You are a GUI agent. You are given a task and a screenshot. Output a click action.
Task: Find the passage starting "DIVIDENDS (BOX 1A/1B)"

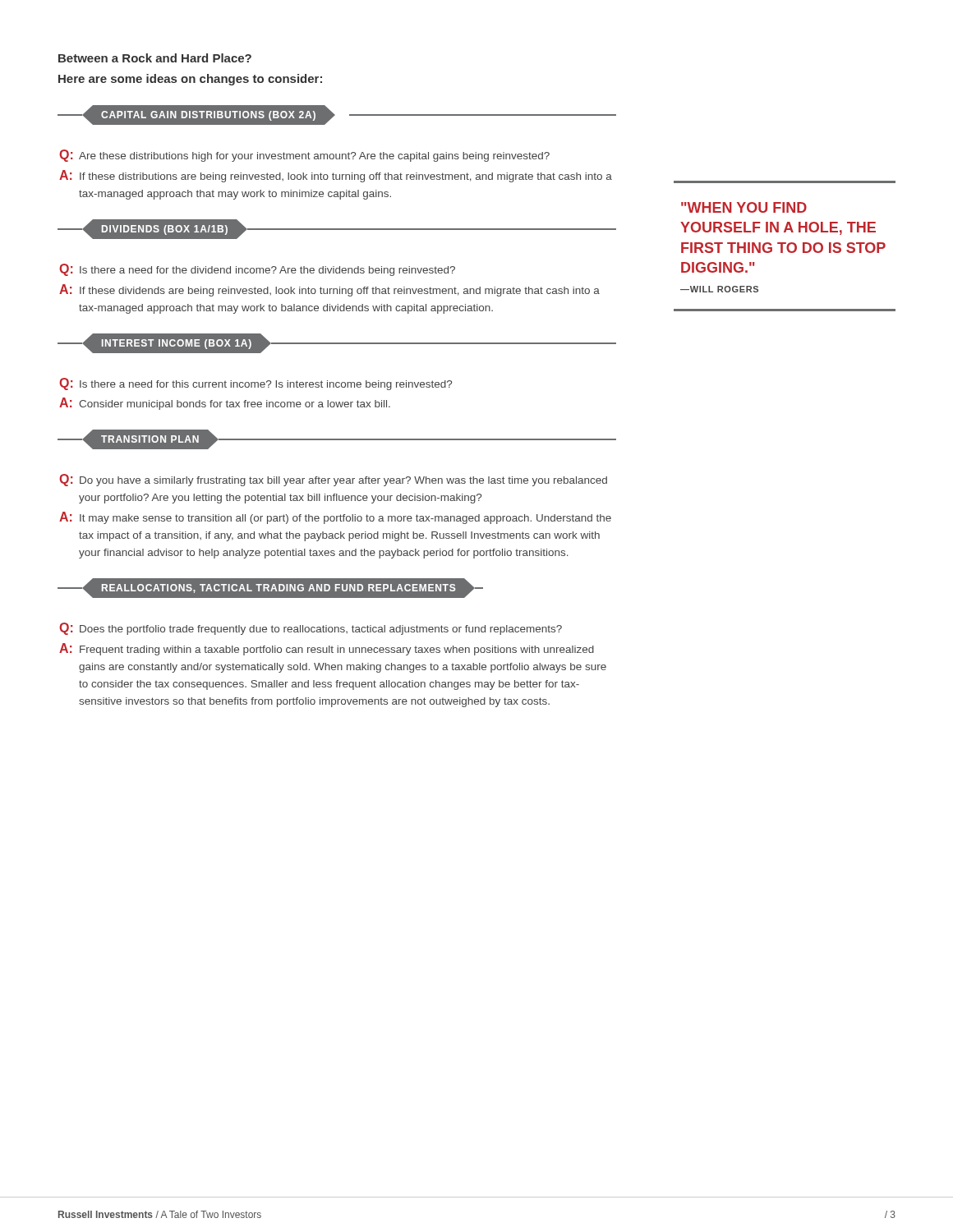tap(337, 229)
